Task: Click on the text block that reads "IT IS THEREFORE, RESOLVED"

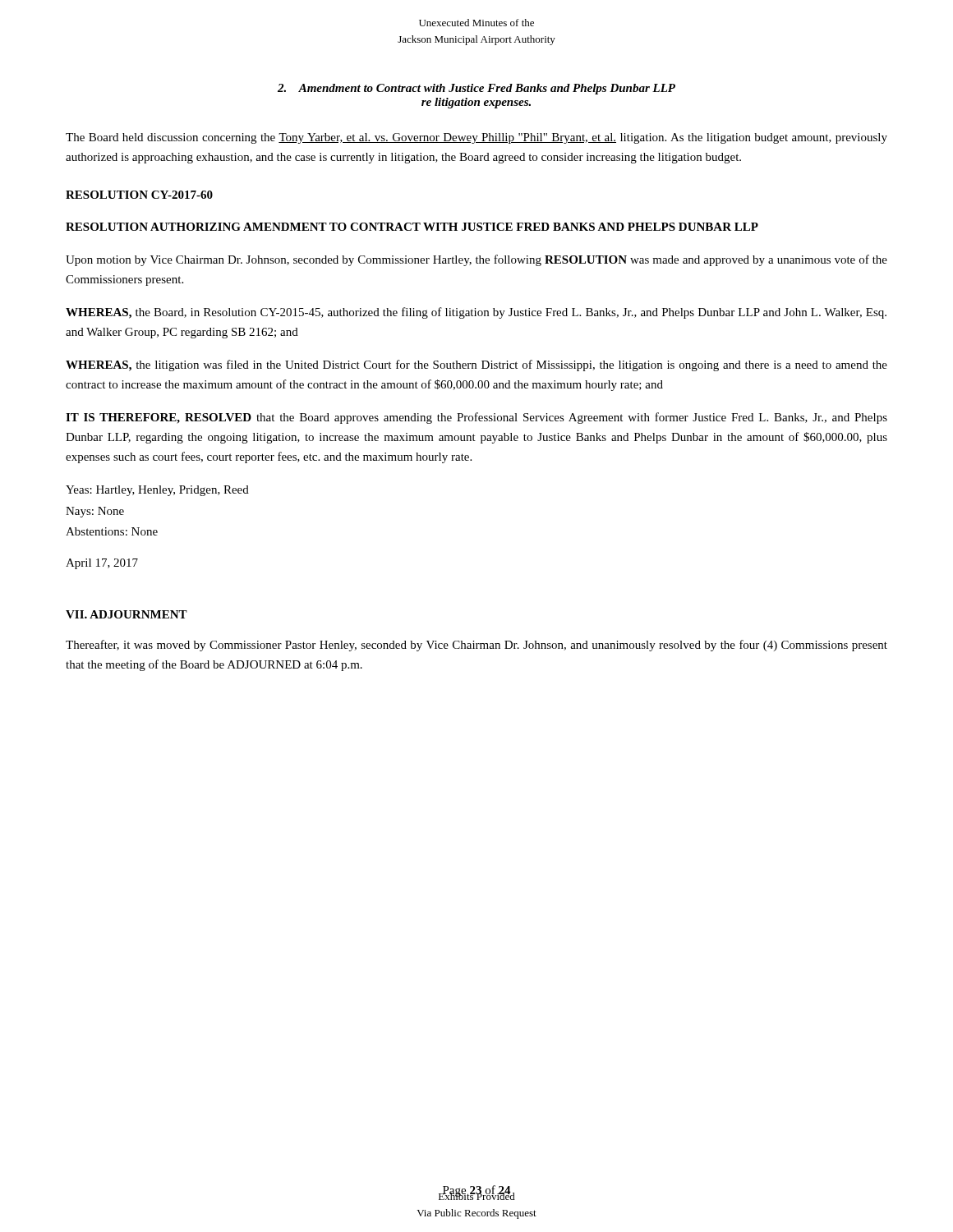Action: [x=476, y=437]
